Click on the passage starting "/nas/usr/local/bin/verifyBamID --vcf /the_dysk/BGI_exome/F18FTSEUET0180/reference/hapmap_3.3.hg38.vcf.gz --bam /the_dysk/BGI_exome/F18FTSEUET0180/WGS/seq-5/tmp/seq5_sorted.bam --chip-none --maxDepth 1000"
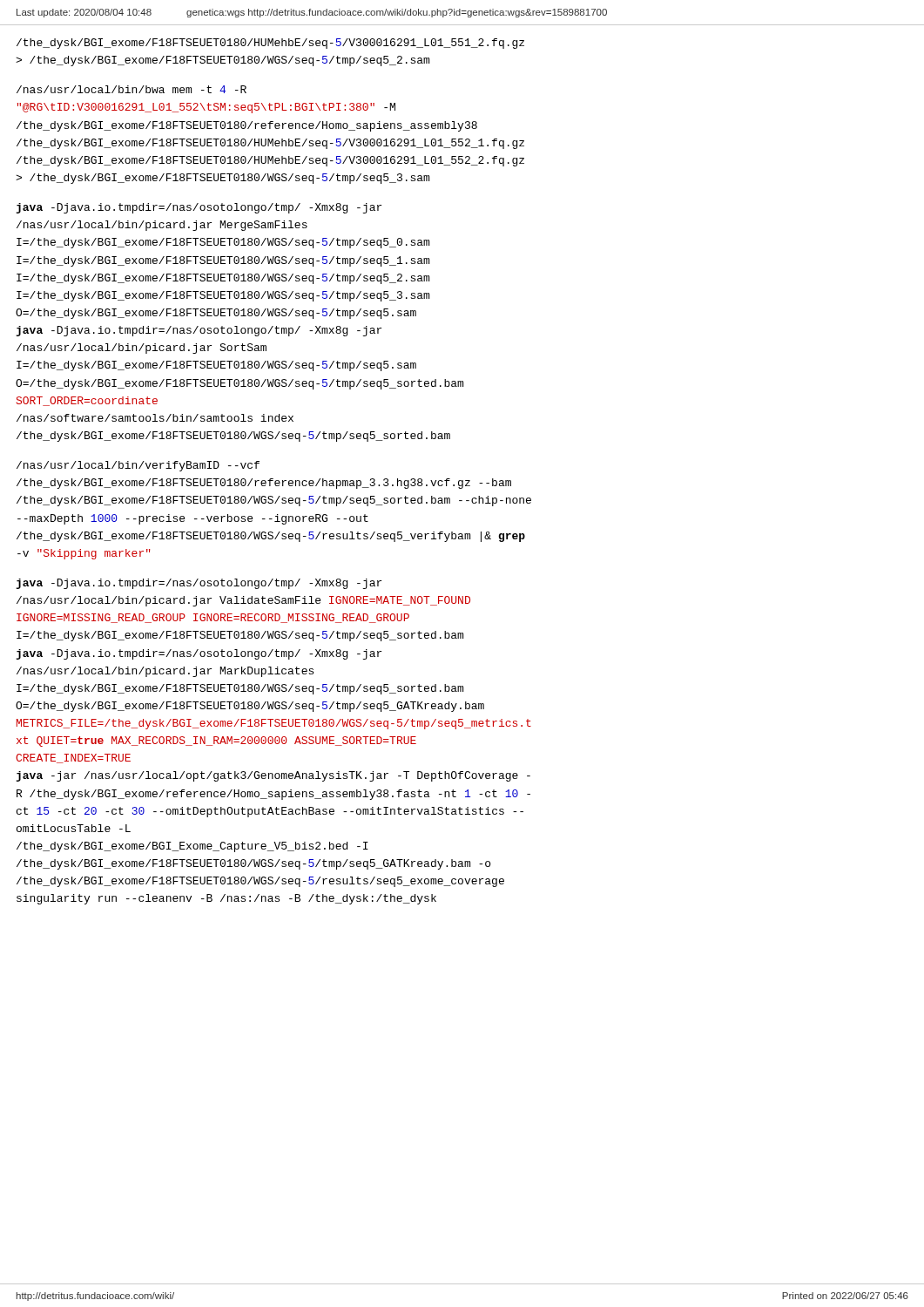 pyautogui.click(x=274, y=510)
